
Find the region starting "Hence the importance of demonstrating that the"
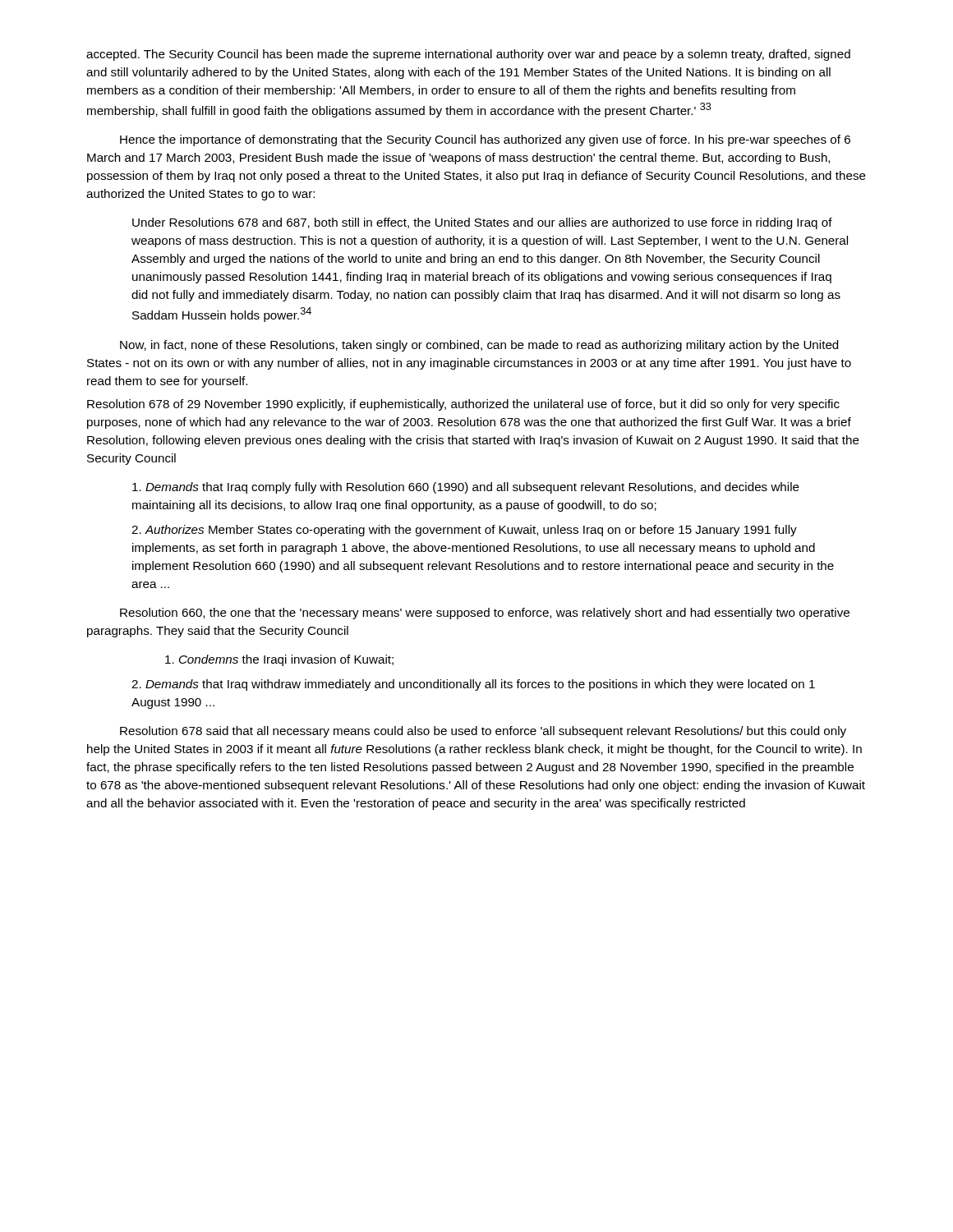point(476,167)
